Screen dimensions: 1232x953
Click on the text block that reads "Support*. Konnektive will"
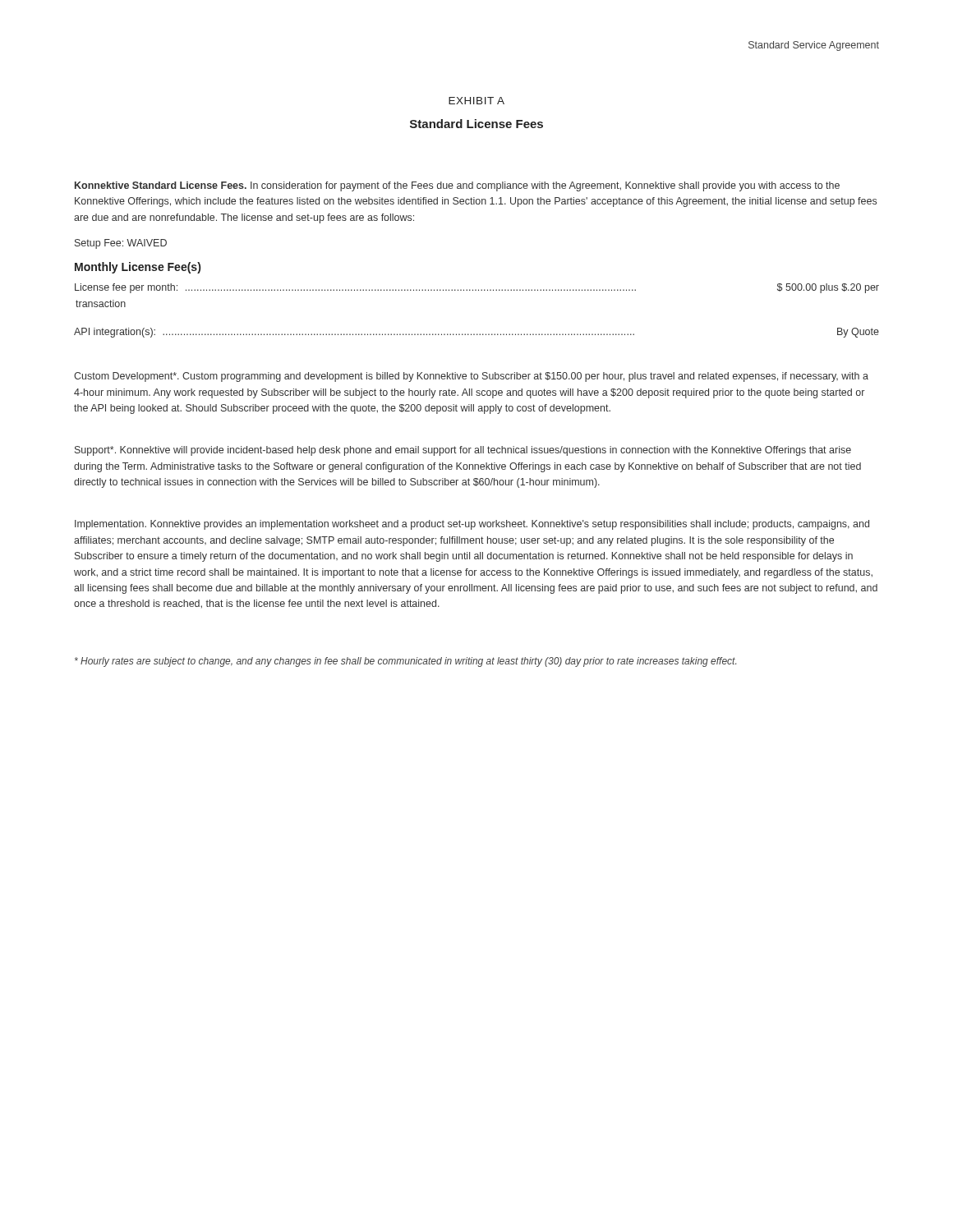click(x=468, y=466)
